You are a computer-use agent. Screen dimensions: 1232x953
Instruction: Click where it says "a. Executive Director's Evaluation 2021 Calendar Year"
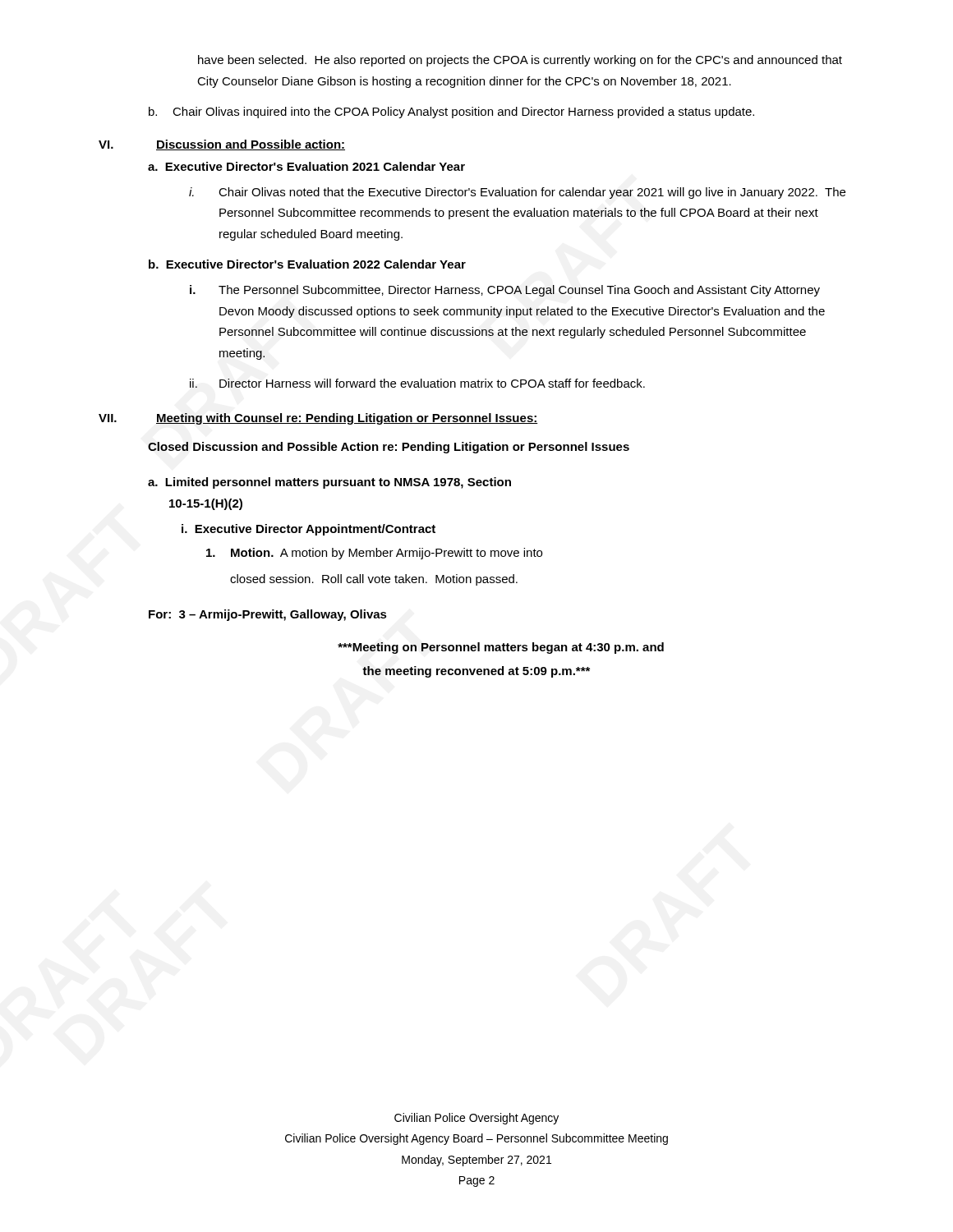coord(306,166)
